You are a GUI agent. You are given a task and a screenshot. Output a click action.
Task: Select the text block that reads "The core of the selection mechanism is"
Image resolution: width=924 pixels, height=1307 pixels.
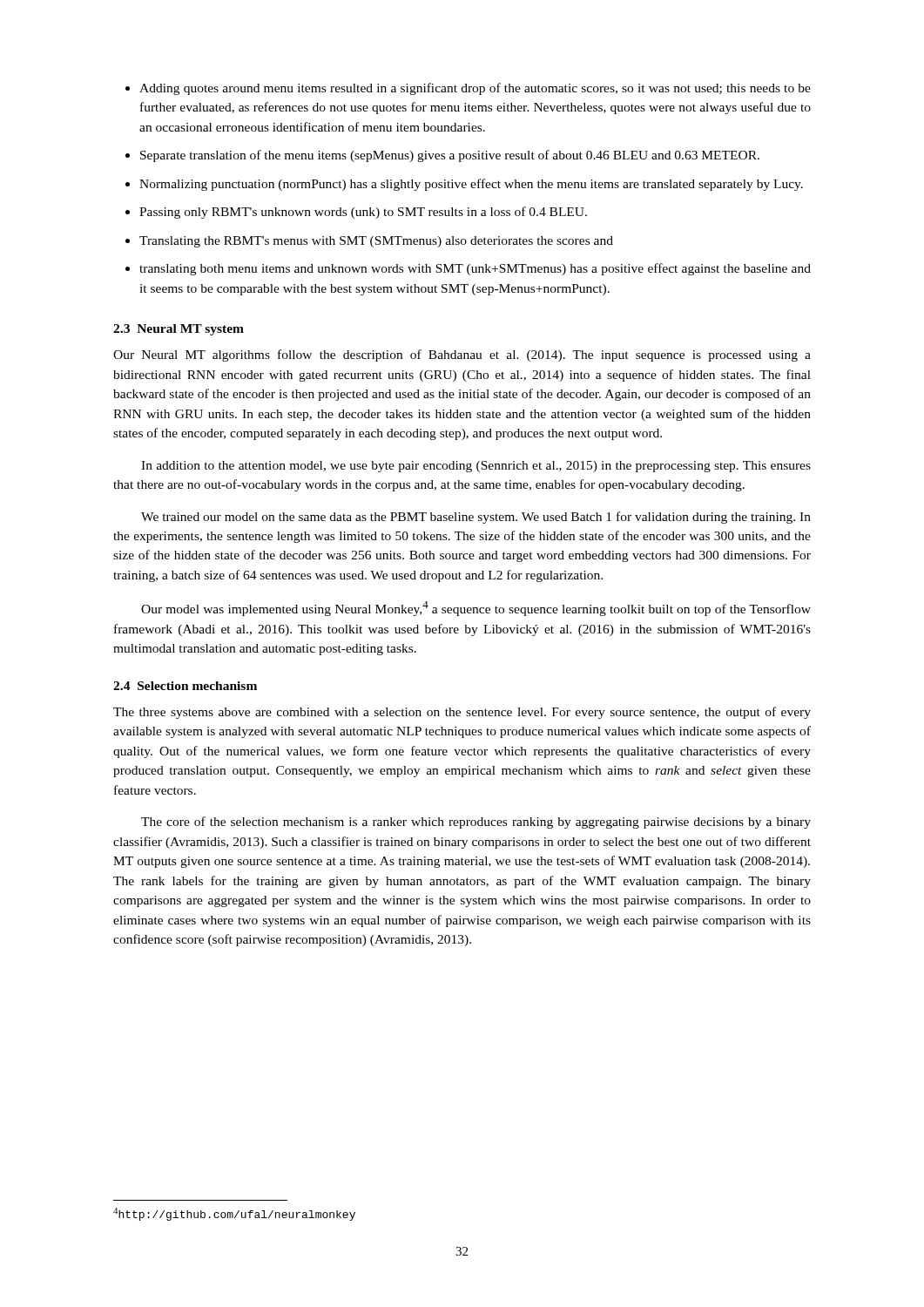click(x=462, y=881)
